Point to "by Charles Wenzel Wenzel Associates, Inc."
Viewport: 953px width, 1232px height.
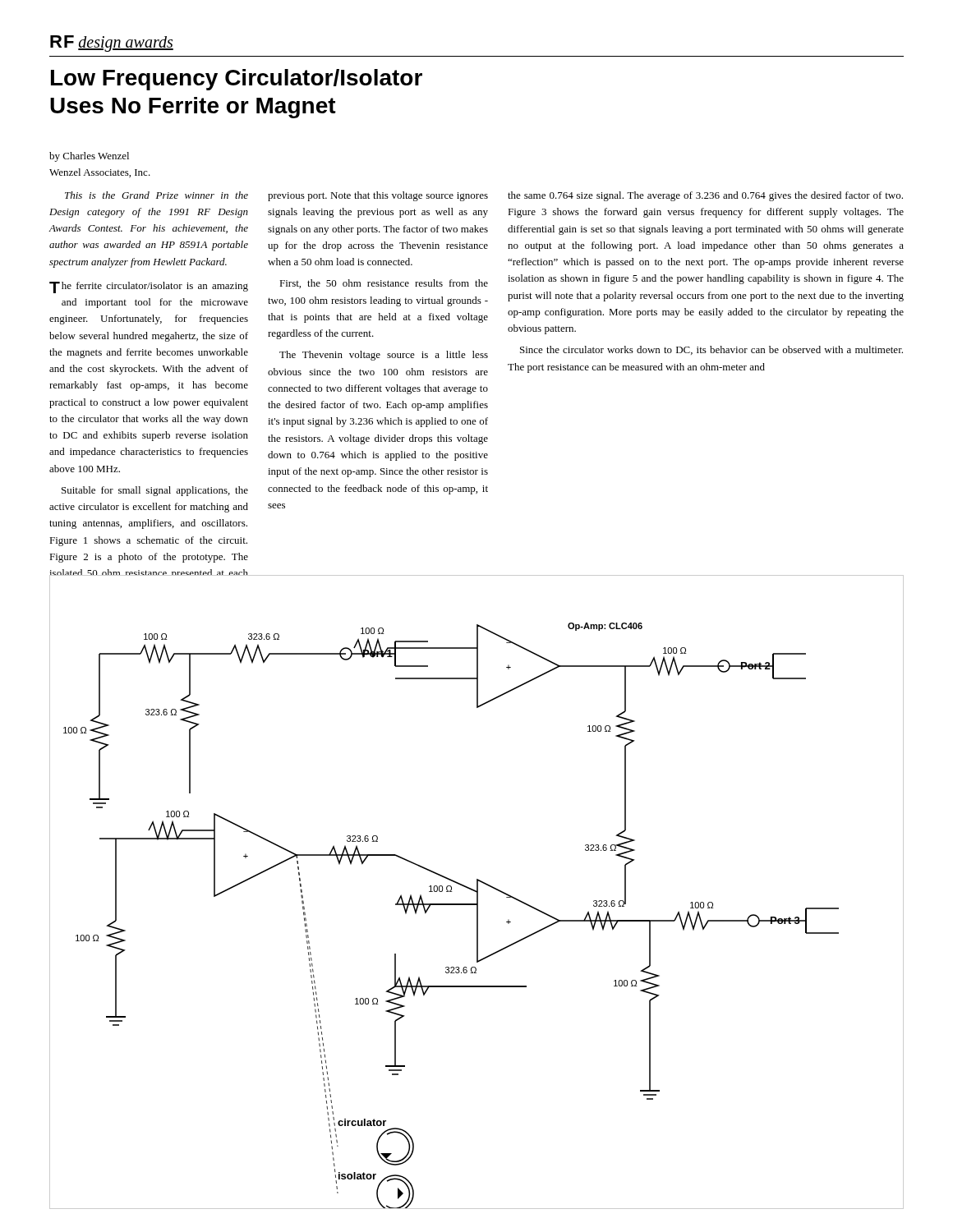(100, 164)
